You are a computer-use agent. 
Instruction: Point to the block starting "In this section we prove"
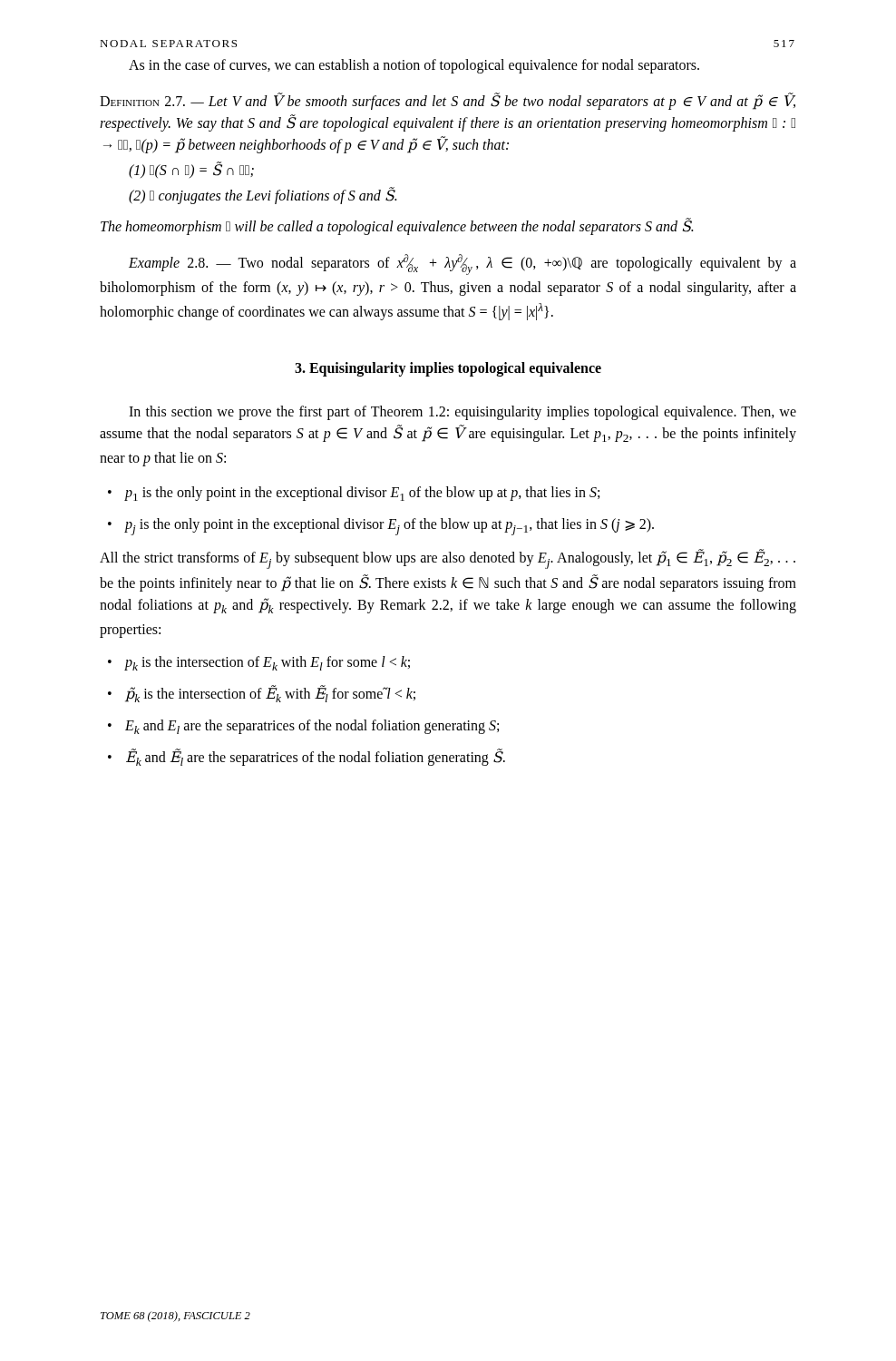click(448, 435)
